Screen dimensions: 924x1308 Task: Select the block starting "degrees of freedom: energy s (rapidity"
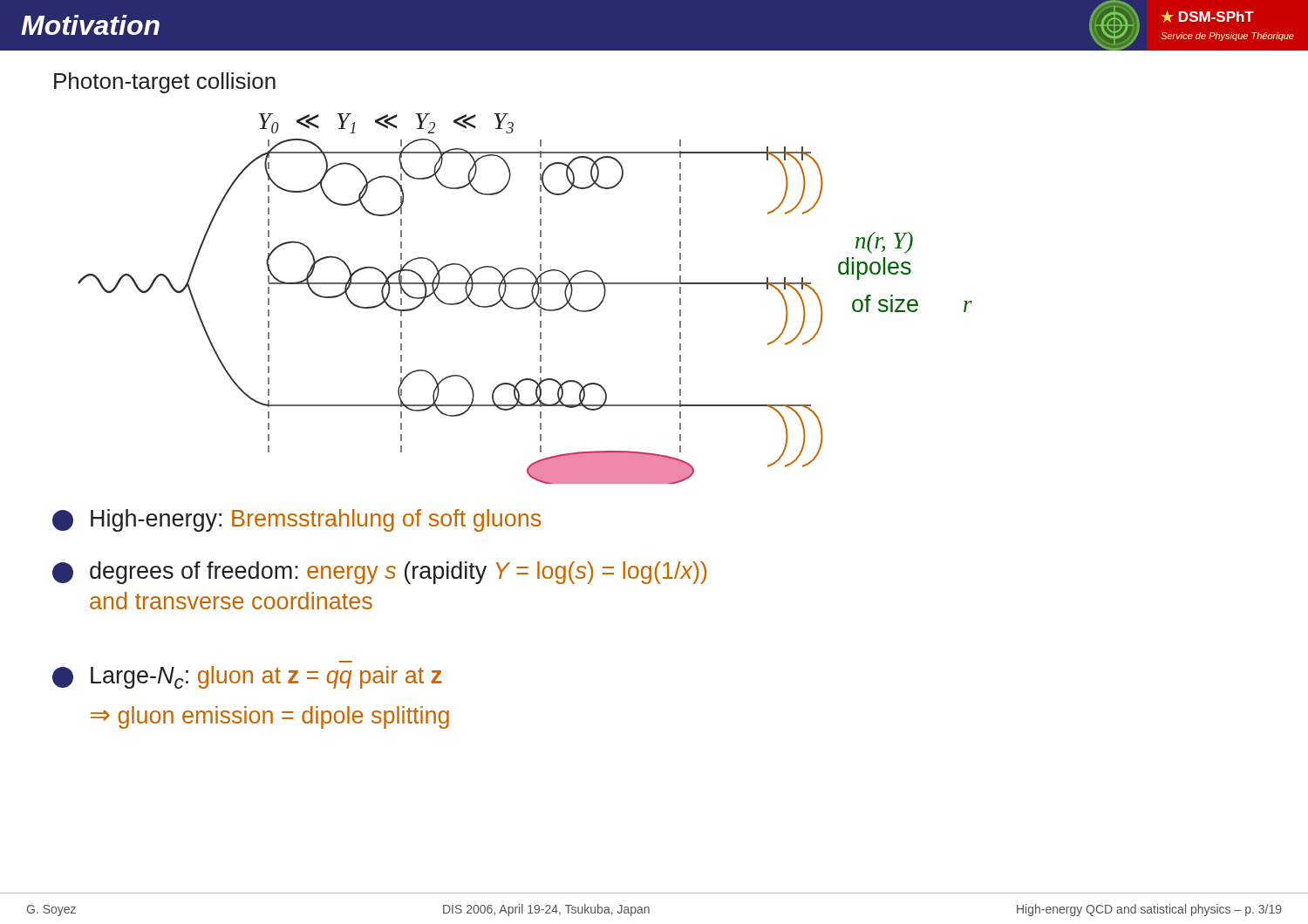click(x=380, y=587)
